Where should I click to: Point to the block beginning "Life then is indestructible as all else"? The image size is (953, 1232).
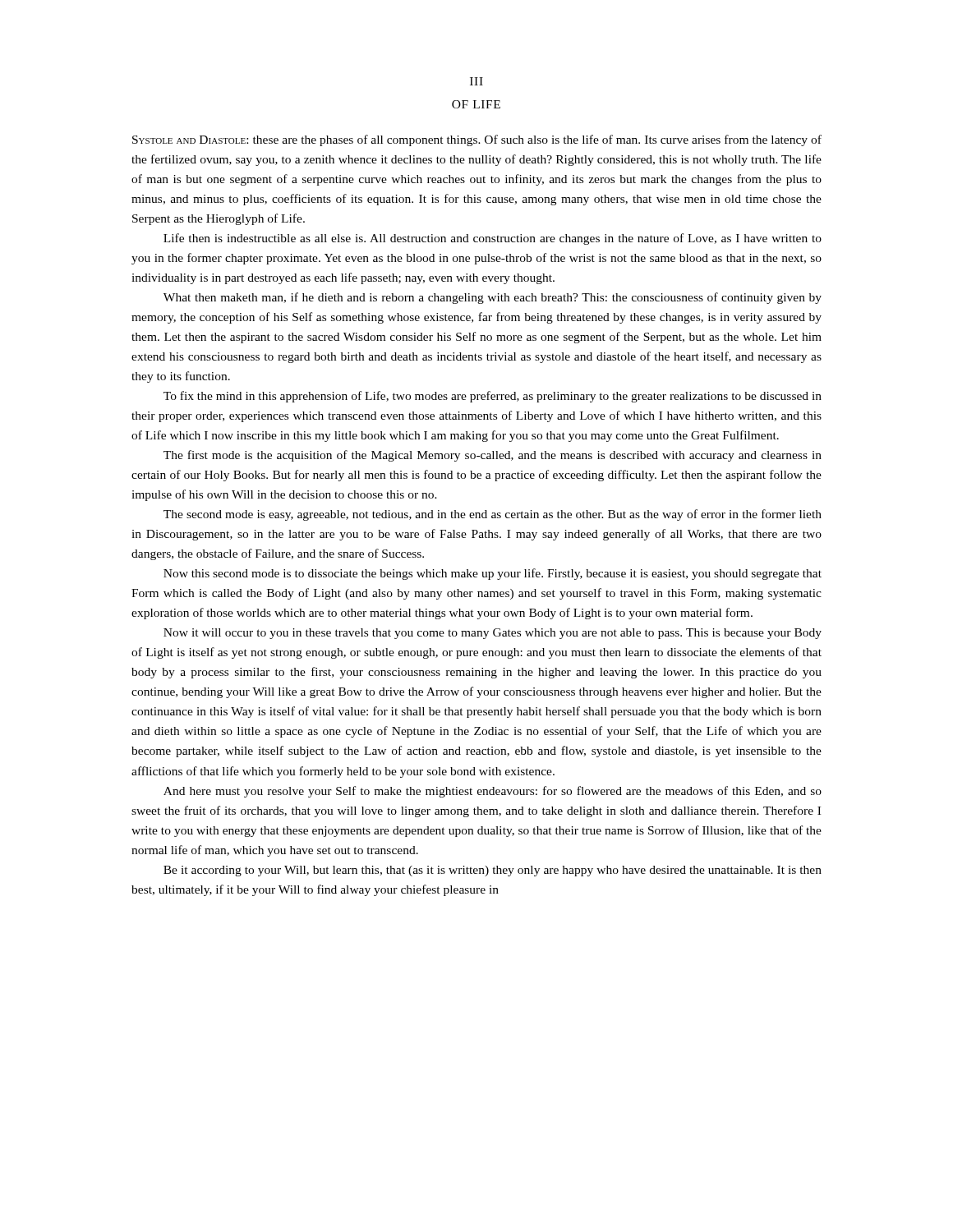pyautogui.click(x=476, y=258)
